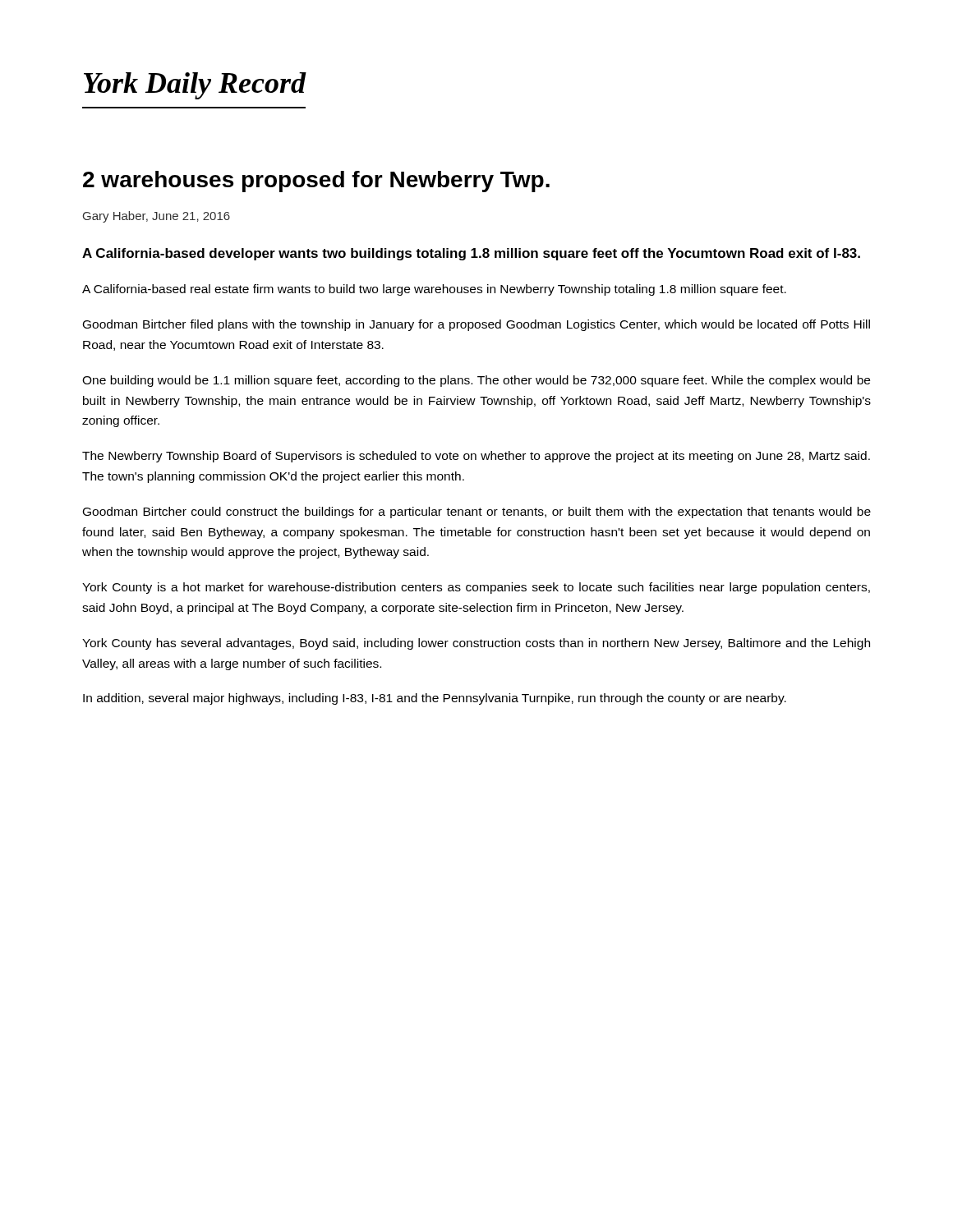This screenshot has height=1232, width=953.
Task: Find the text block containing "One building would be 1.1 million square feet,"
Action: [476, 400]
